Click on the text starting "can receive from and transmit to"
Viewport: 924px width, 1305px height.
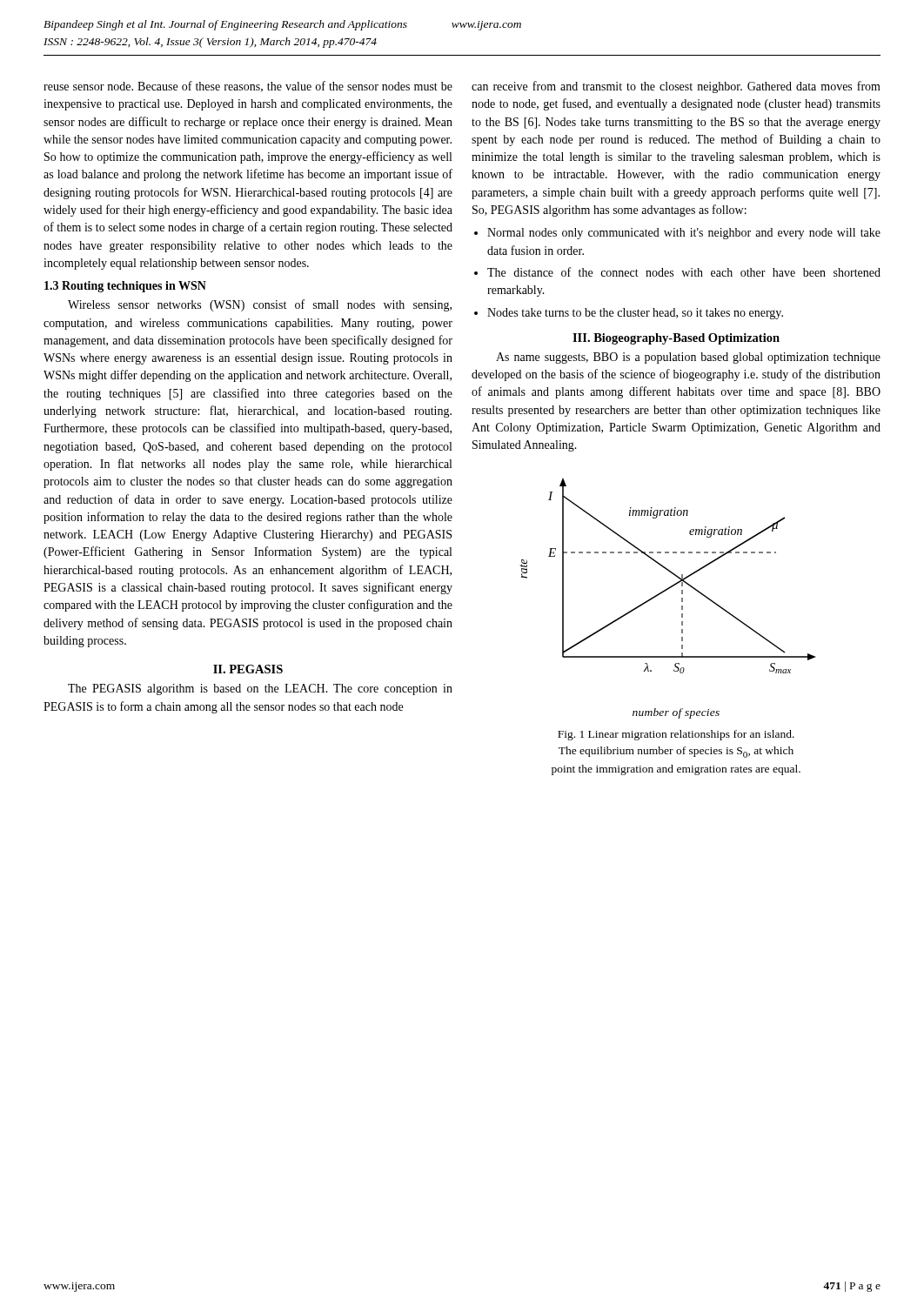(676, 149)
